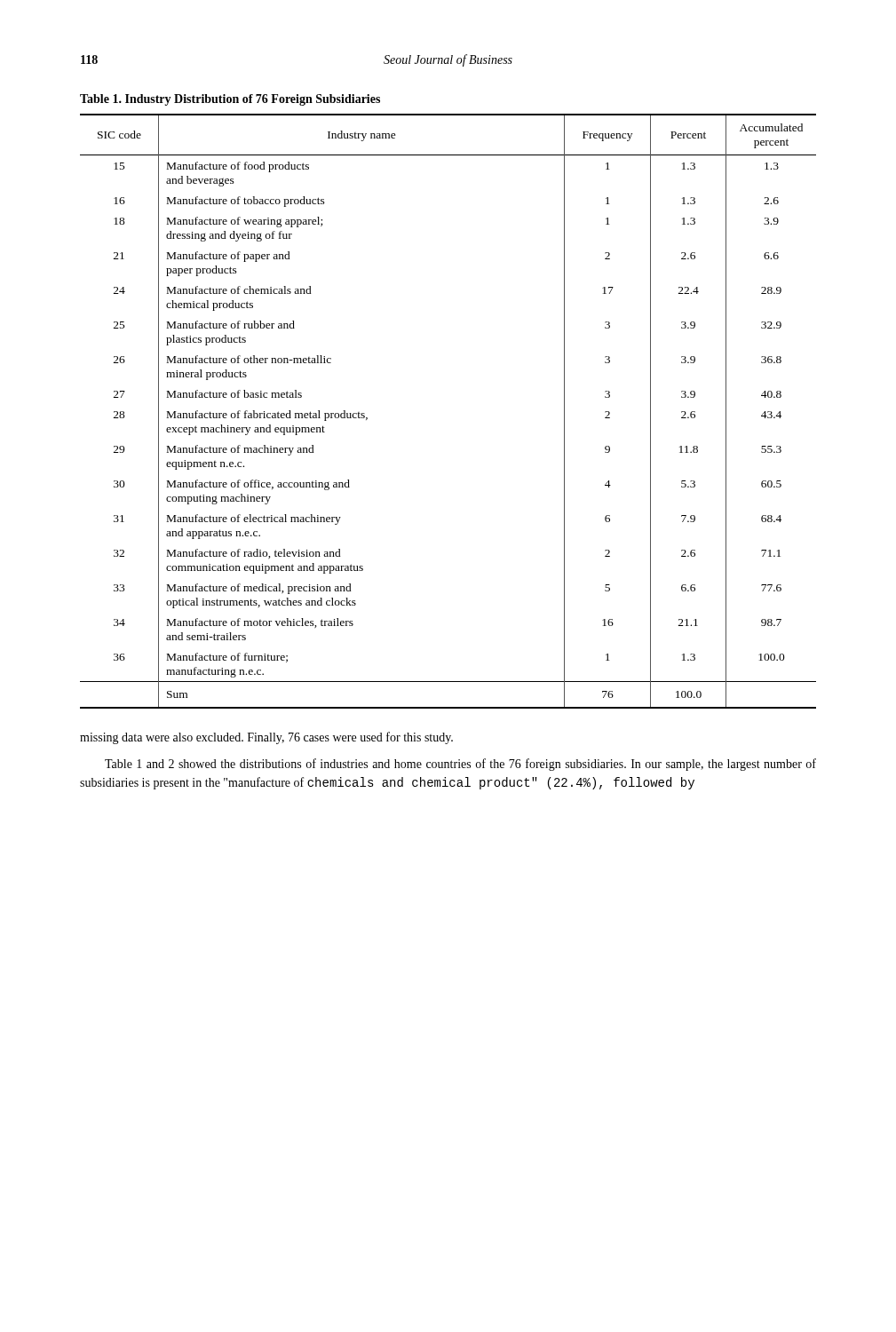Locate the table with the text "Manufacture of motor vehicles,"
The height and width of the screenshot is (1332, 896).
point(448,411)
